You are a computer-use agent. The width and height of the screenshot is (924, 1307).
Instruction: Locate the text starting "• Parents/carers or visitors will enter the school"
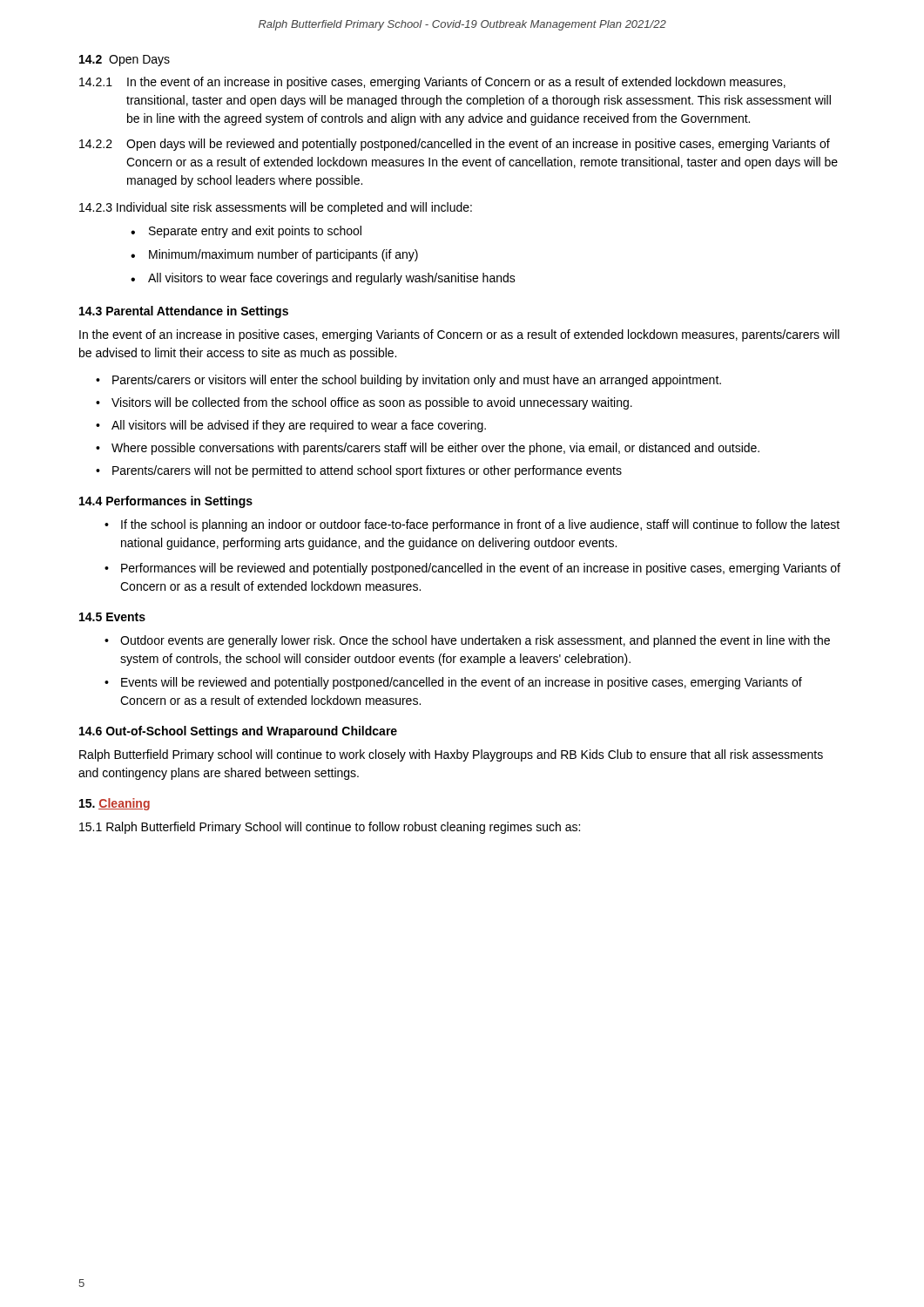click(409, 380)
